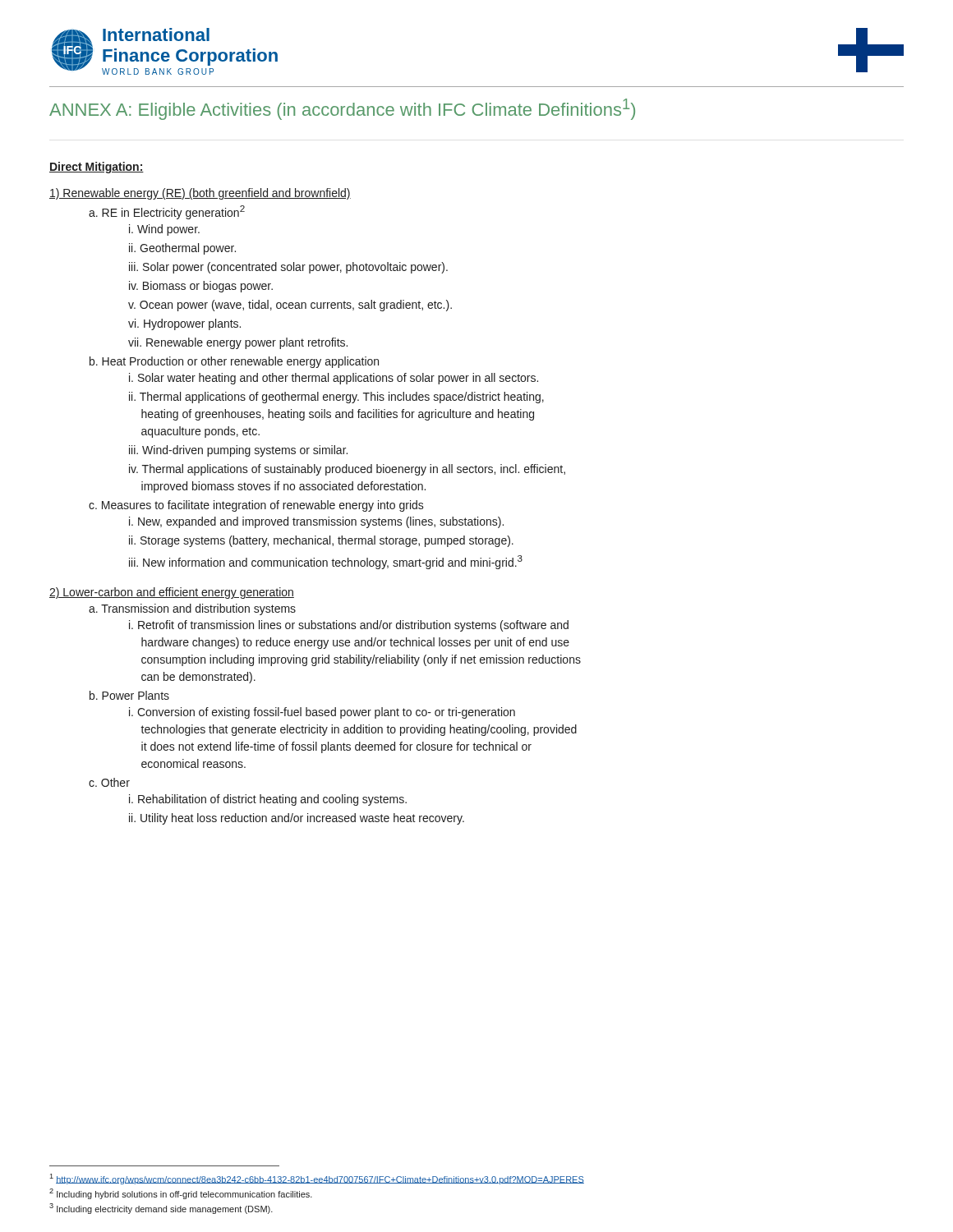Navigate to the text block starting "1) Renewable energy (RE)"

pos(200,193)
